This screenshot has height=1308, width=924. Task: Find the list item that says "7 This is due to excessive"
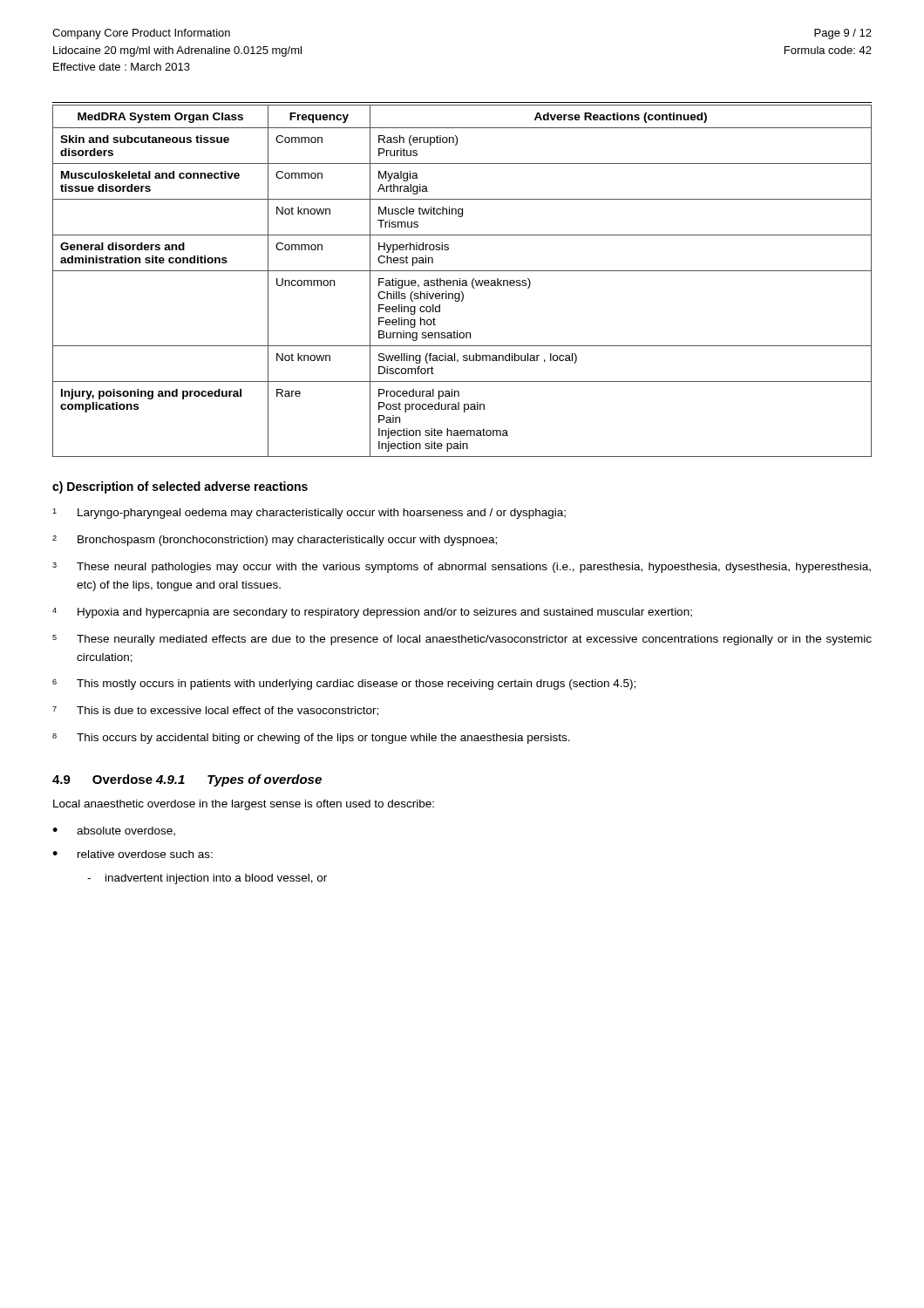point(215,711)
